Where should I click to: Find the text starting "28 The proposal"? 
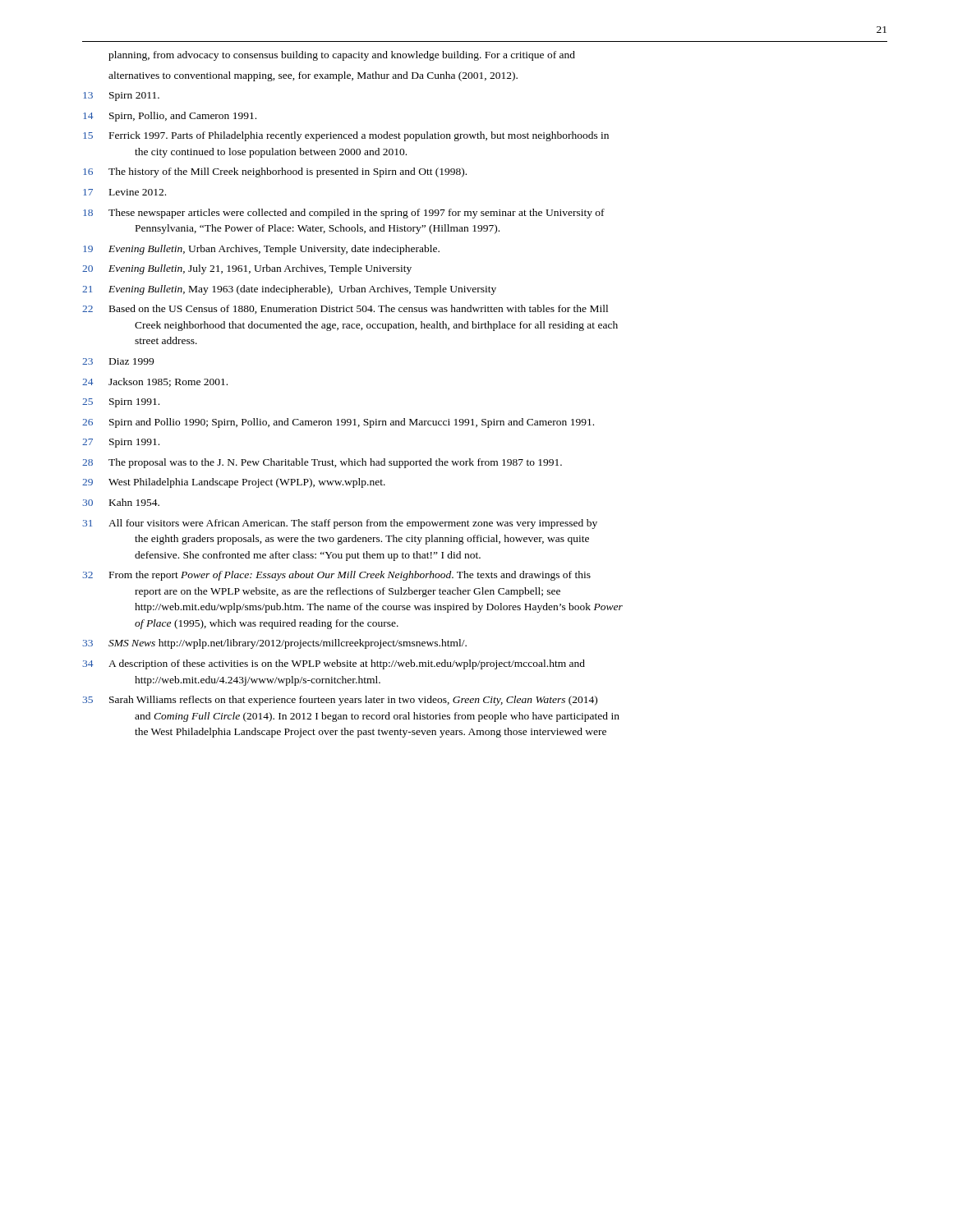coord(485,462)
